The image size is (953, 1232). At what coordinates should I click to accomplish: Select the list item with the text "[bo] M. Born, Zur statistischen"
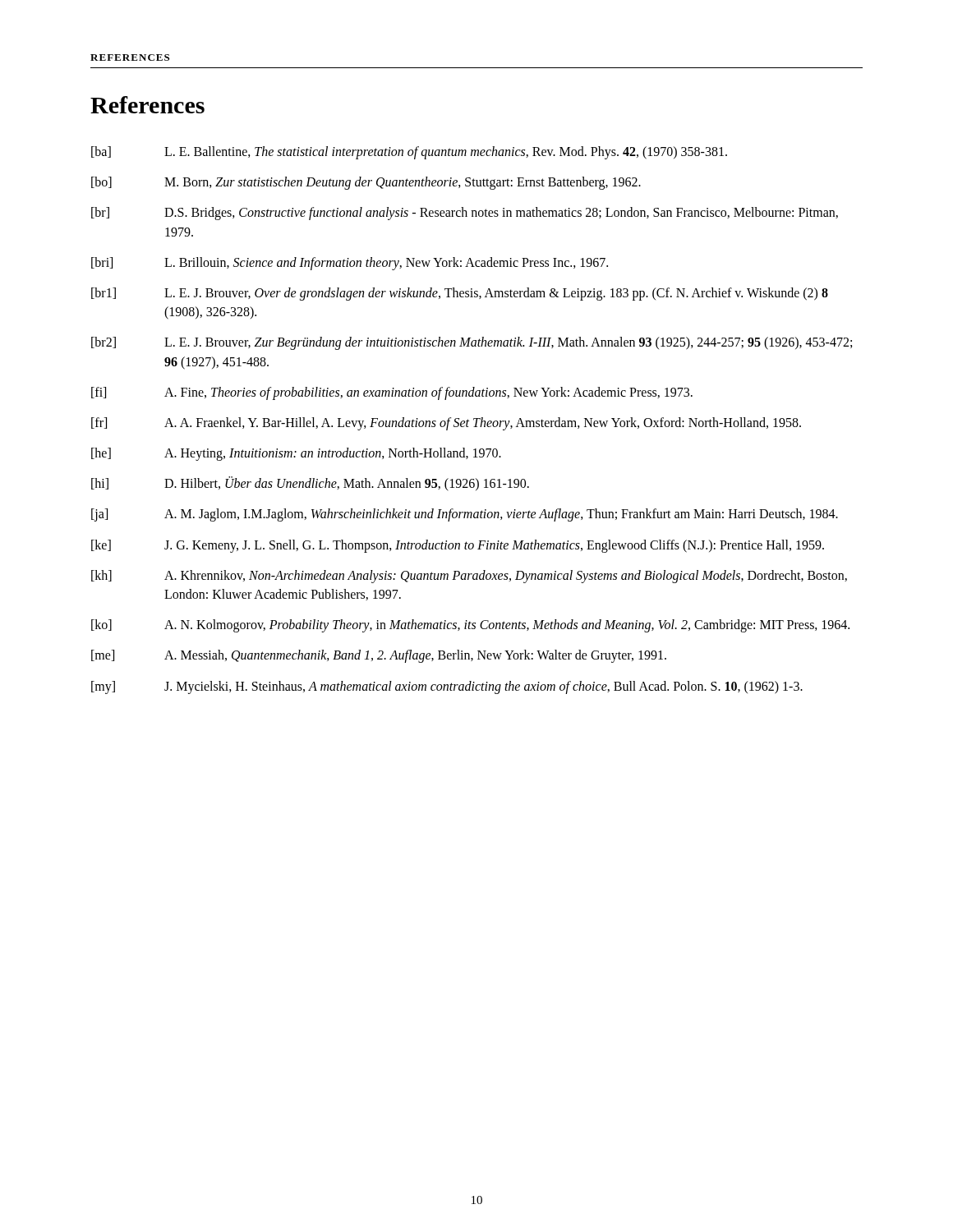click(x=476, y=182)
